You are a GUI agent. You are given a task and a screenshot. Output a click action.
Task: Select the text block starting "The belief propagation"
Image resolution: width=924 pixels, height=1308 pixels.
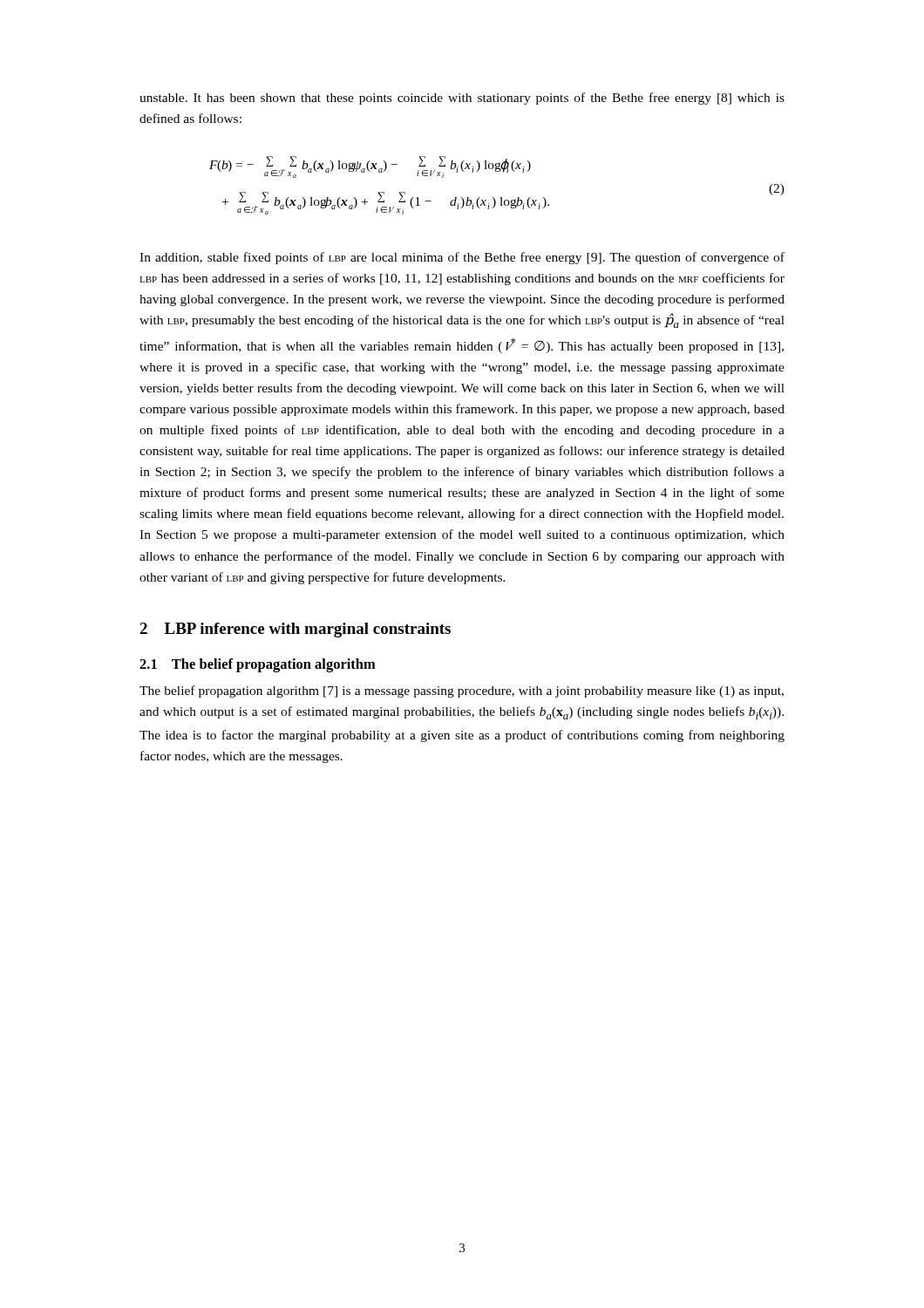[x=462, y=723]
